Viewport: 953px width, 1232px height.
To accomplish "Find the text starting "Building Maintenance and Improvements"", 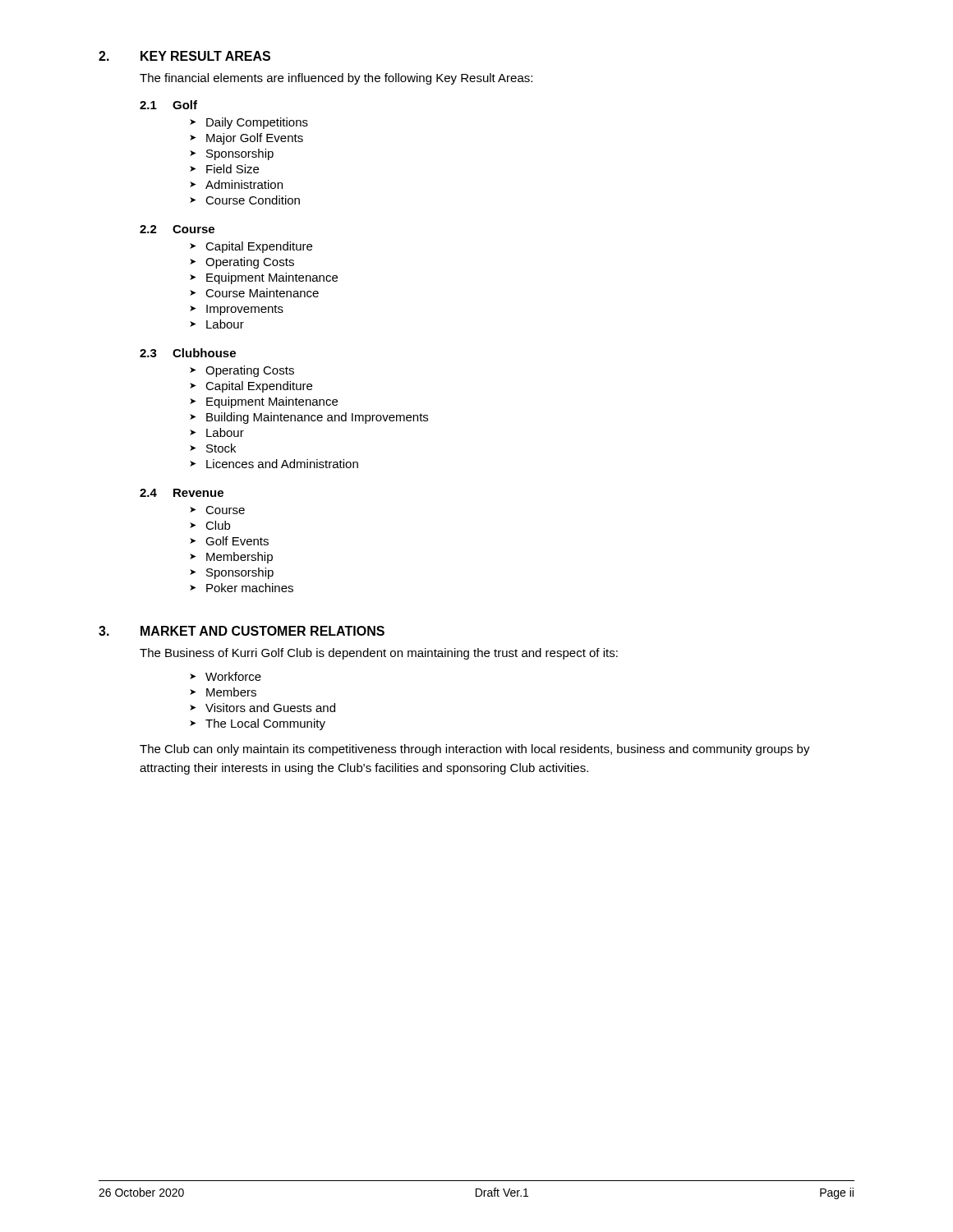I will point(317,417).
